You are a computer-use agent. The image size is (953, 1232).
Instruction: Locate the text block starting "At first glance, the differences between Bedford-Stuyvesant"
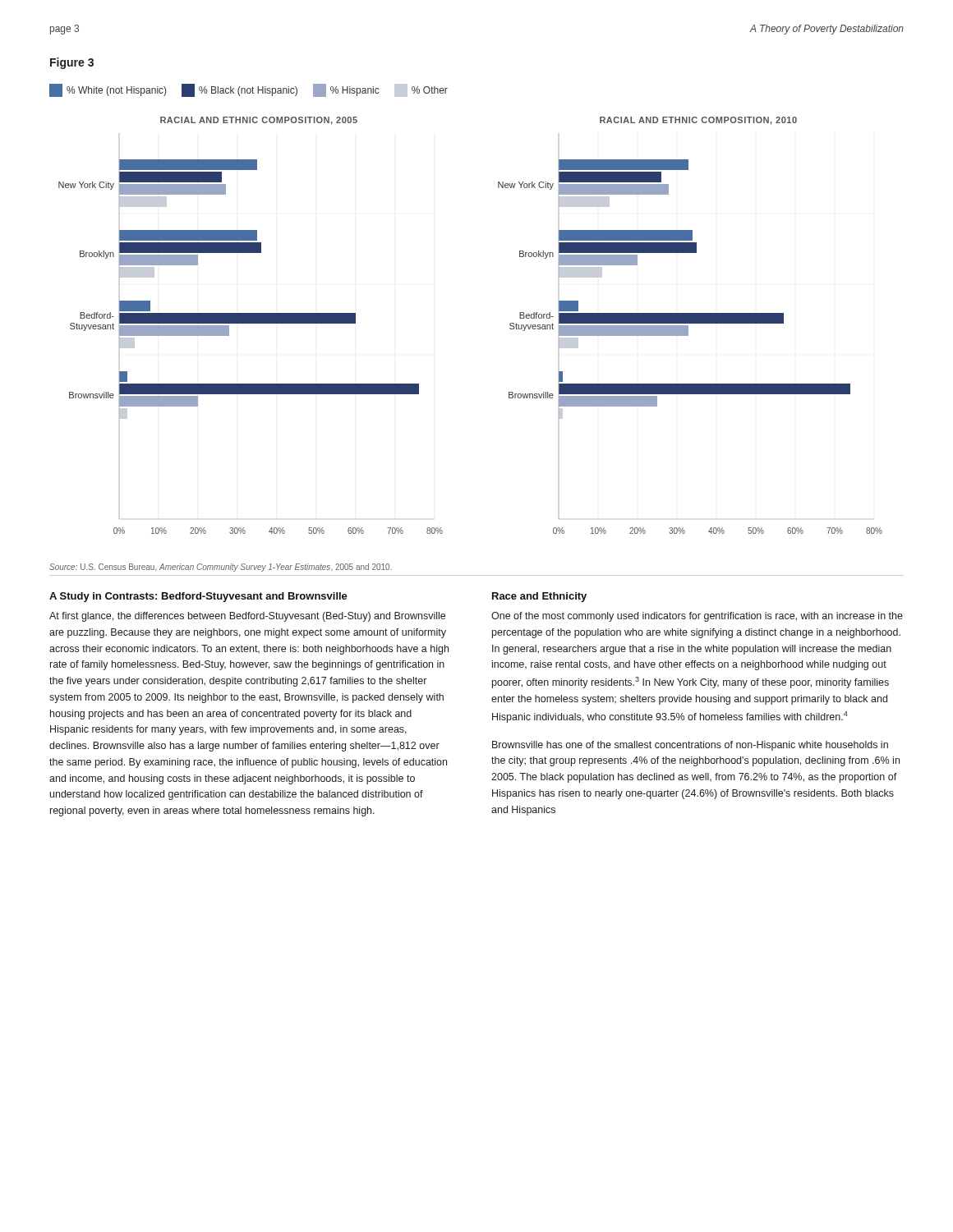click(x=249, y=713)
